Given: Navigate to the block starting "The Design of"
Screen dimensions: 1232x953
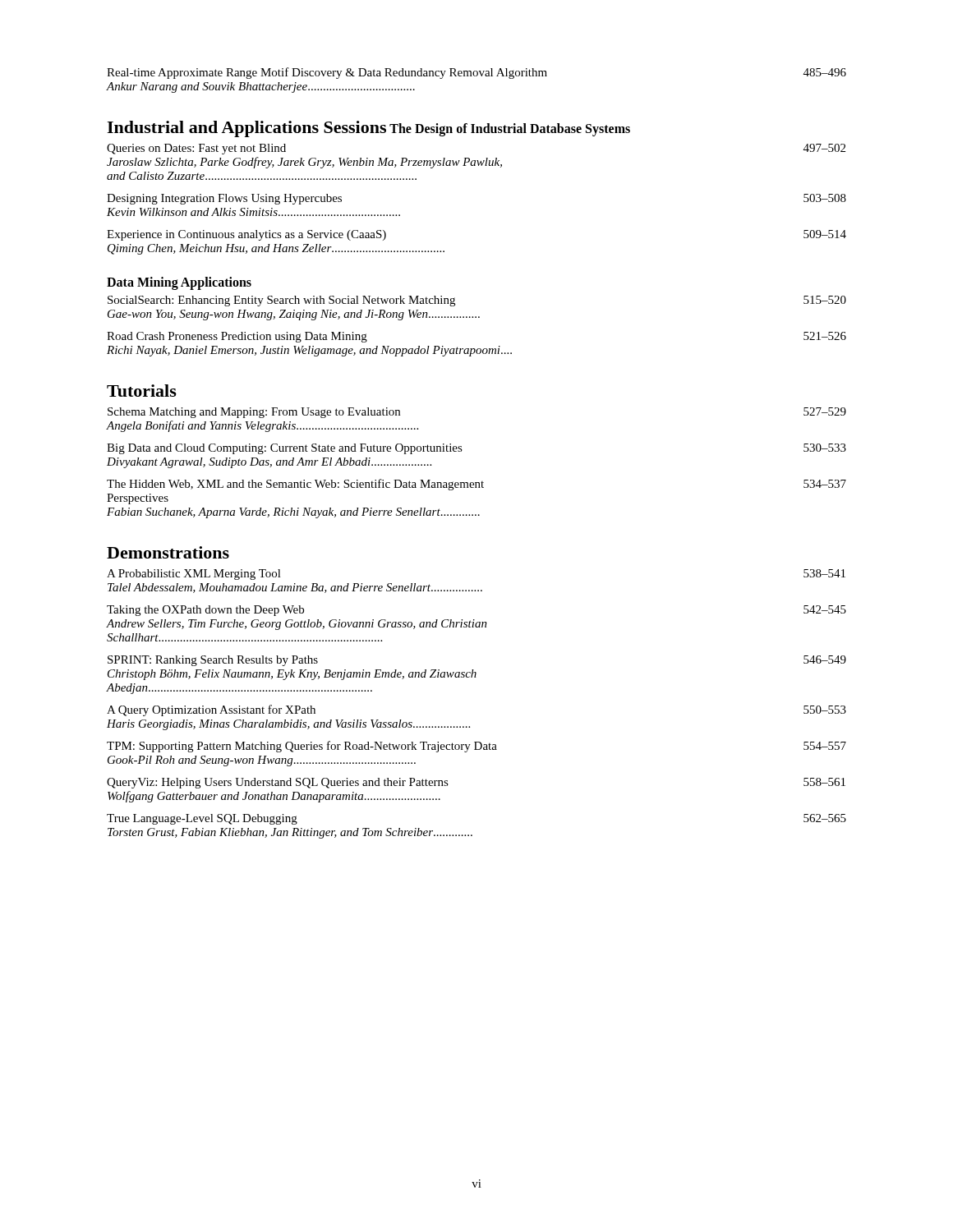Looking at the screenshot, I should click(x=510, y=129).
